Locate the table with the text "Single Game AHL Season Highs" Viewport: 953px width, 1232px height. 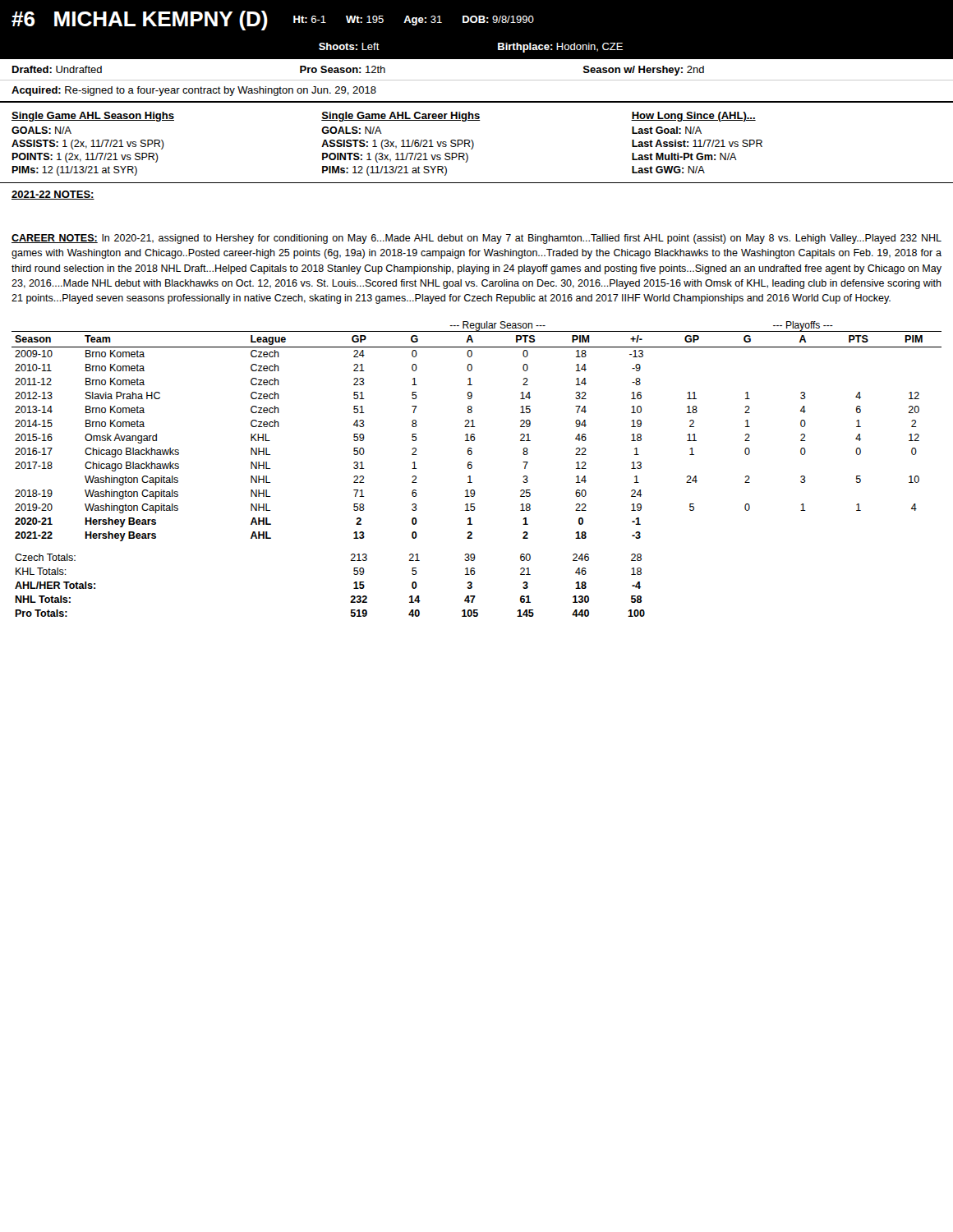[476, 143]
